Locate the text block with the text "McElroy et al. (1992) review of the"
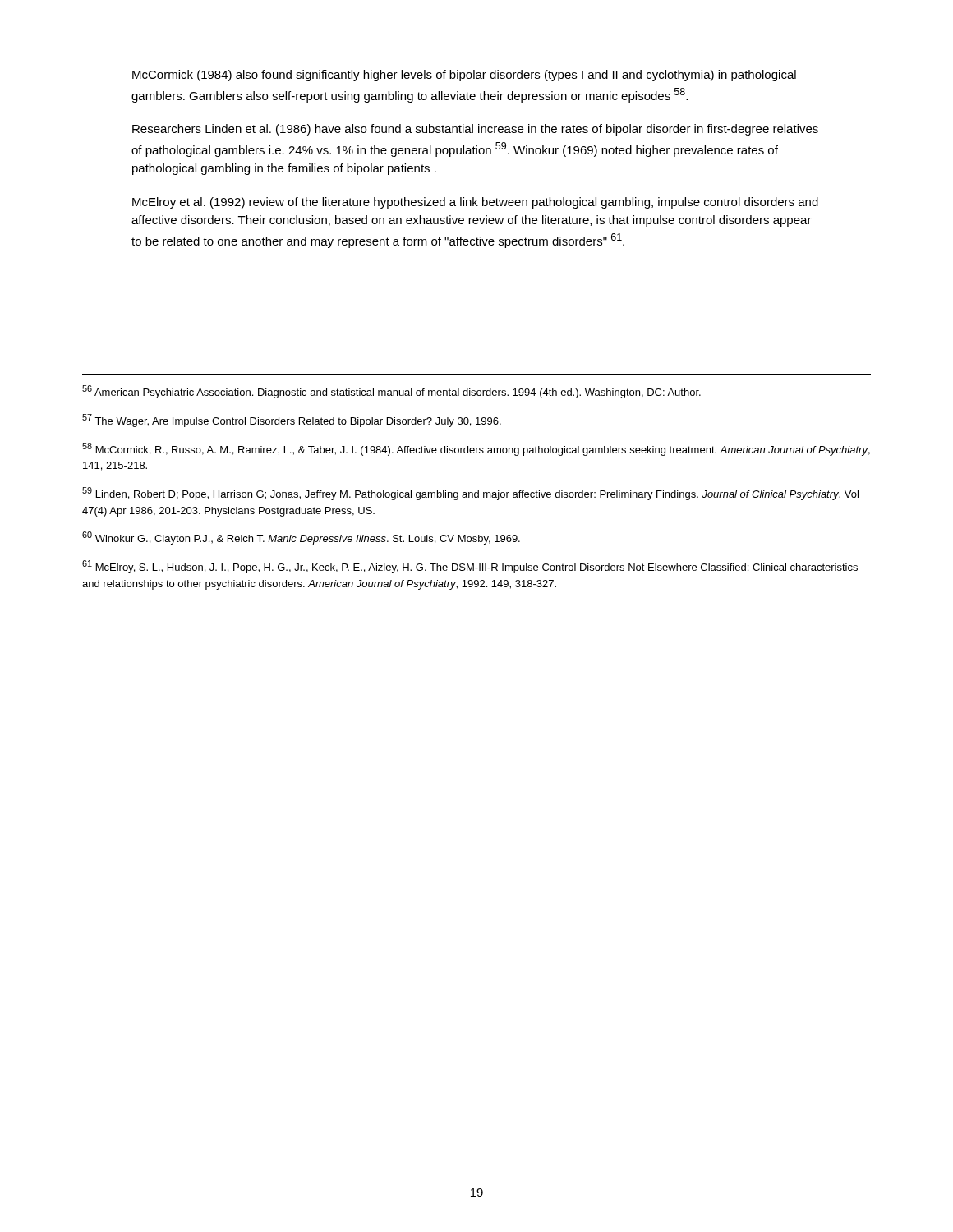The image size is (953, 1232). click(x=475, y=221)
